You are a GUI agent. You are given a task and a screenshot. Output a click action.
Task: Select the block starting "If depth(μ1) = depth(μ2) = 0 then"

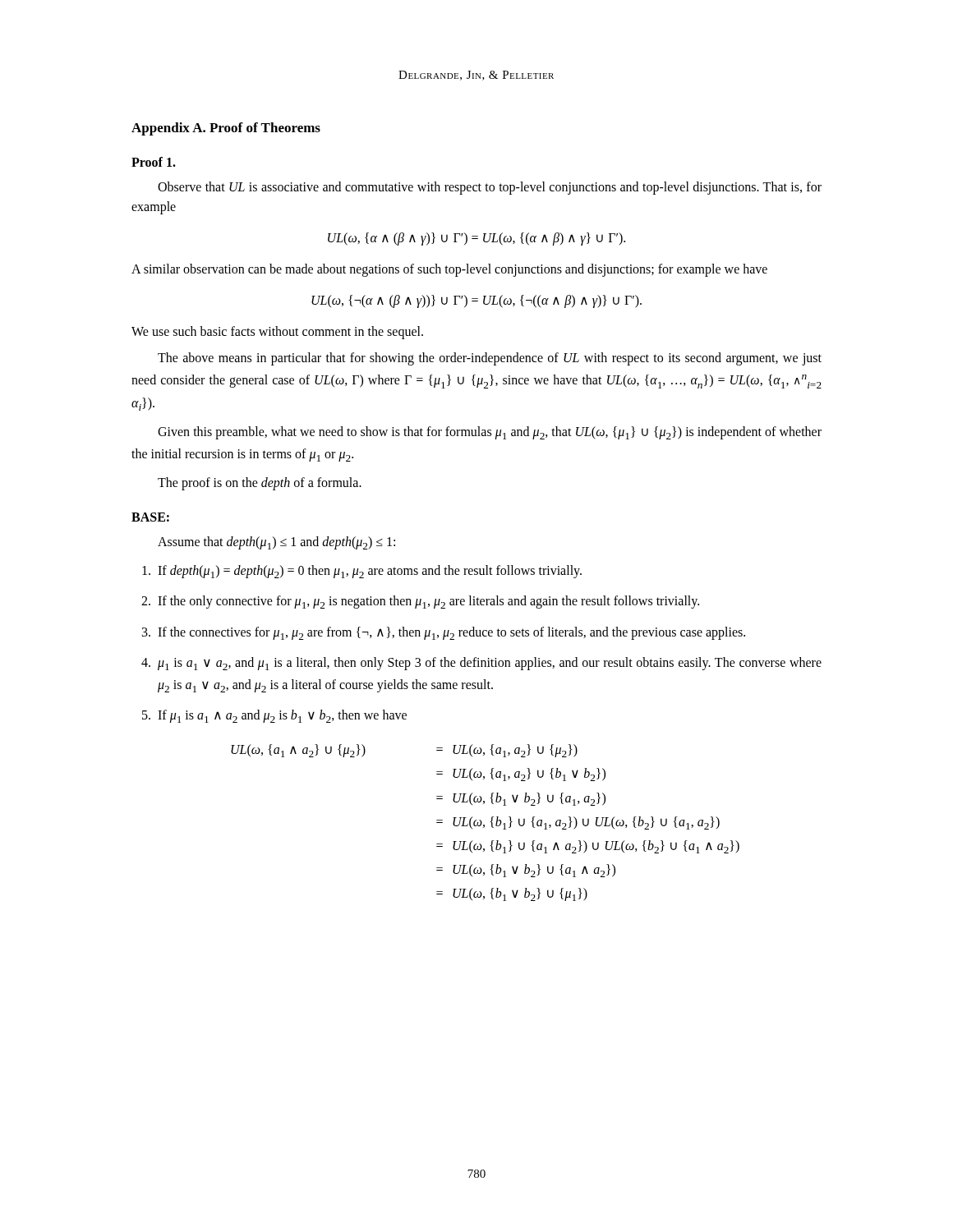tap(476, 572)
